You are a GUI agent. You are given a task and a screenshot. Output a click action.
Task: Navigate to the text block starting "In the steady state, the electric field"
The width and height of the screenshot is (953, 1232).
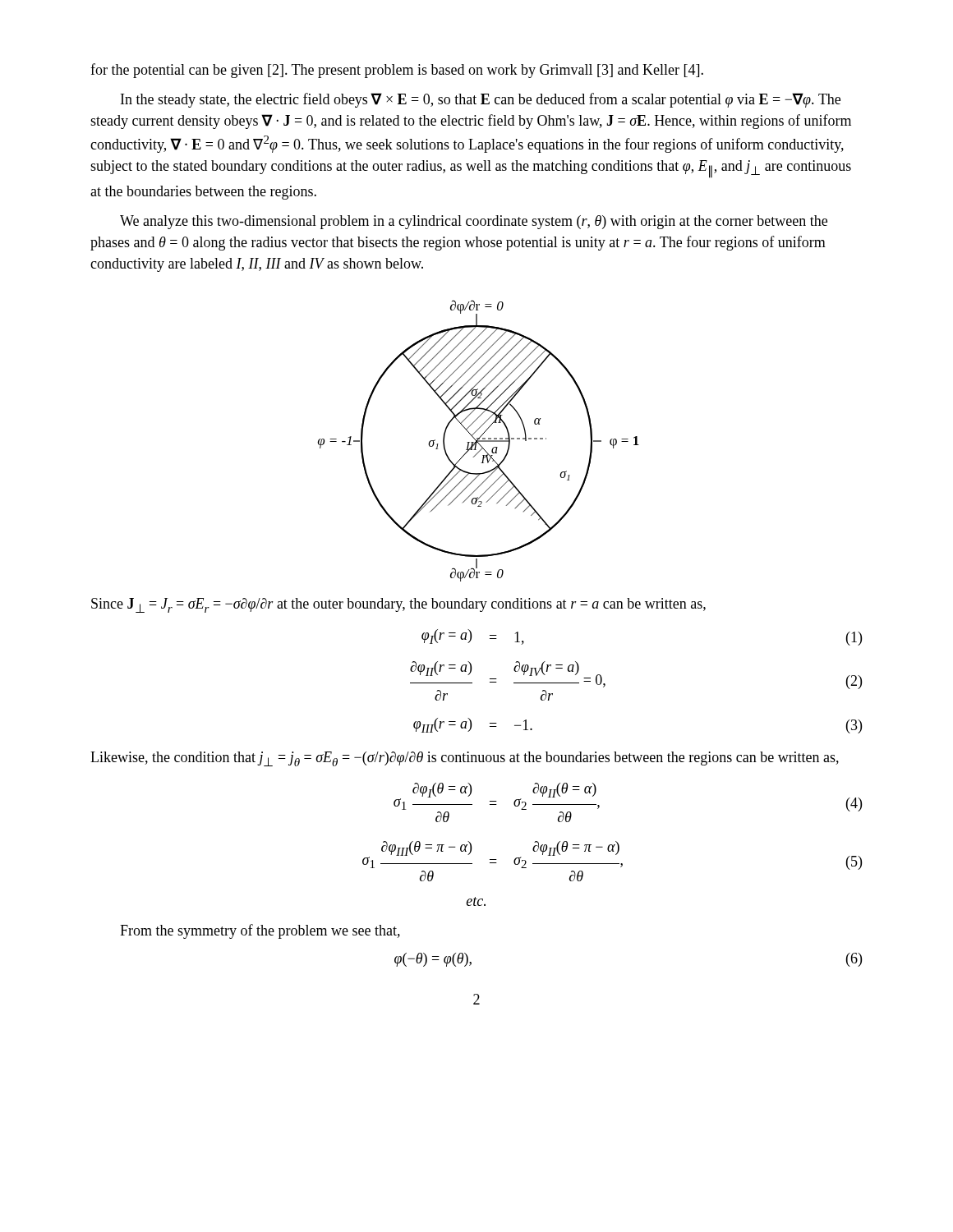(x=471, y=145)
